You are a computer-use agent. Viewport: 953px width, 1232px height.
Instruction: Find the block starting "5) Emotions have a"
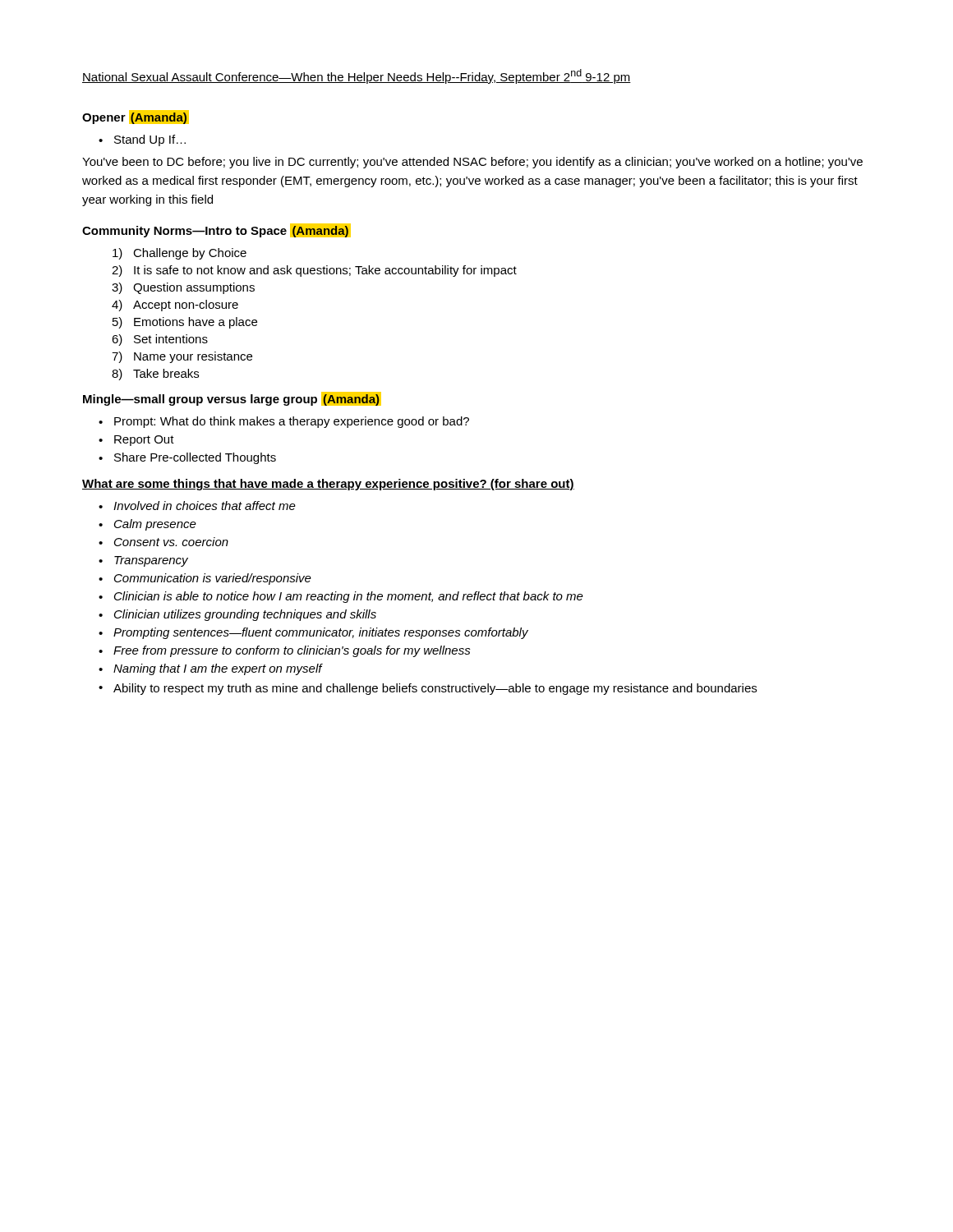(x=185, y=322)
